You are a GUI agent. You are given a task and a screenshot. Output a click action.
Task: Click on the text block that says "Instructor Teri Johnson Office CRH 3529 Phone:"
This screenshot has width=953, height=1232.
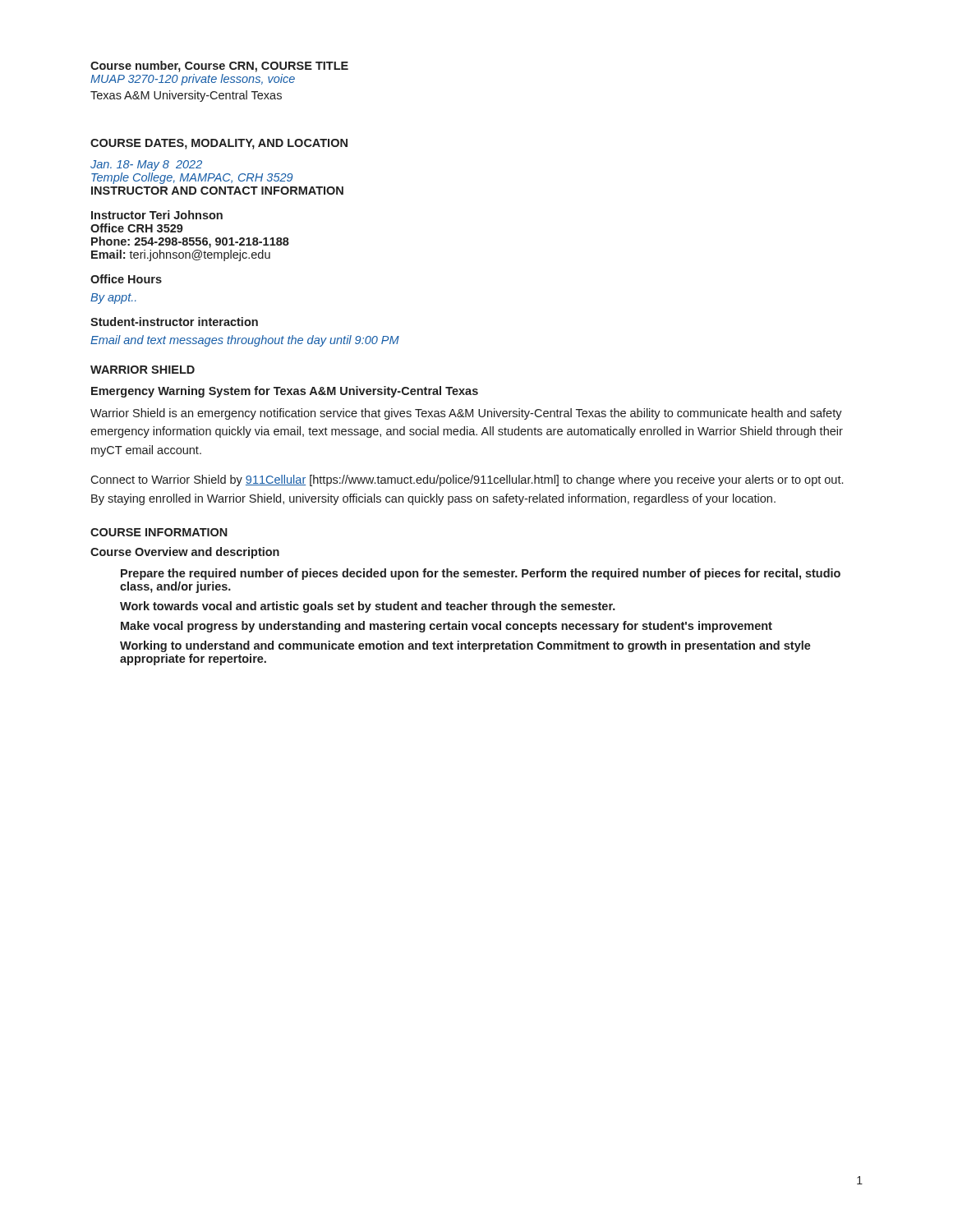click(190, 235)
